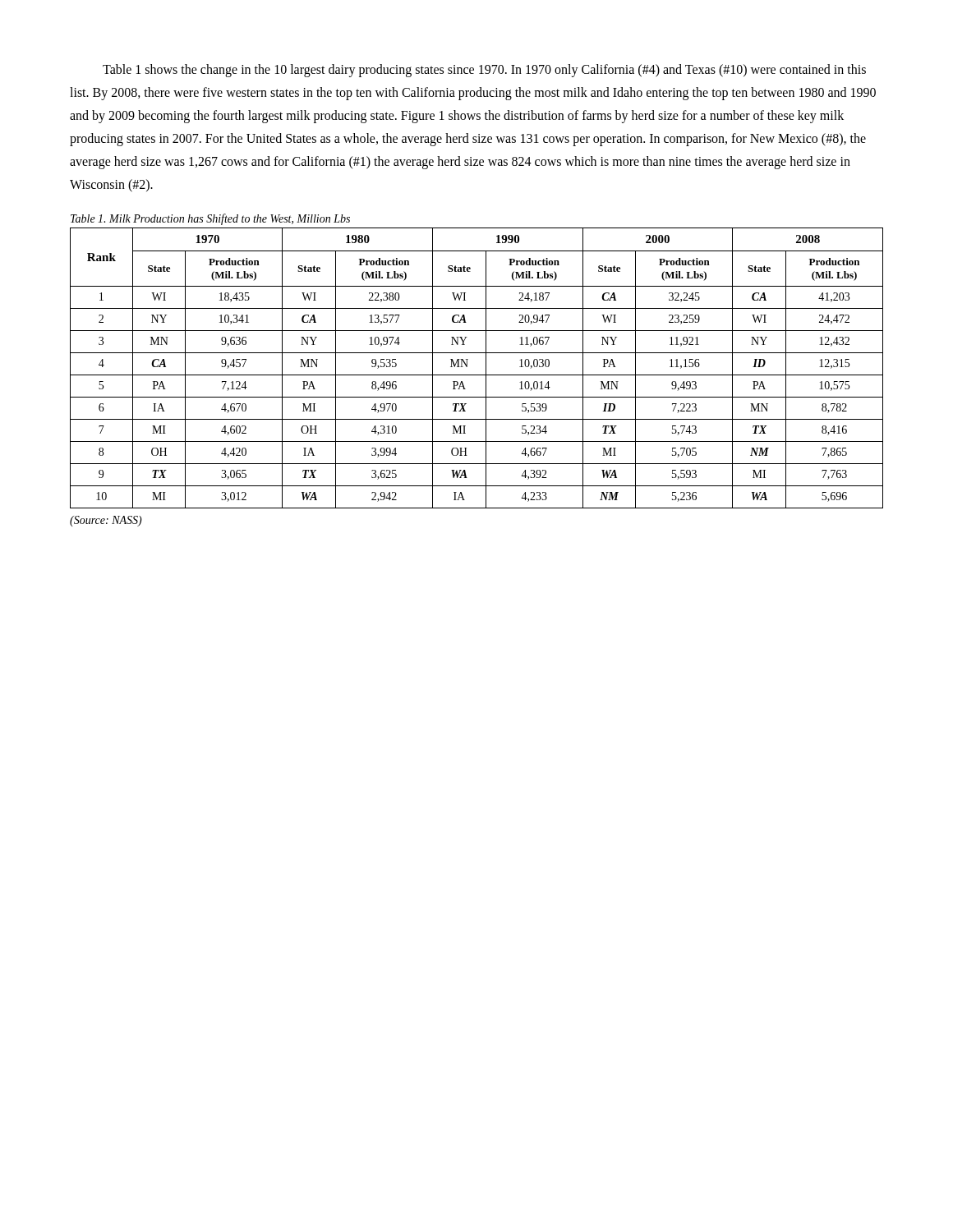Screen dimensions: 1232x953
Task: Select the text block starting "Table 1 shows the change"
Action: (x=476, y=127)
